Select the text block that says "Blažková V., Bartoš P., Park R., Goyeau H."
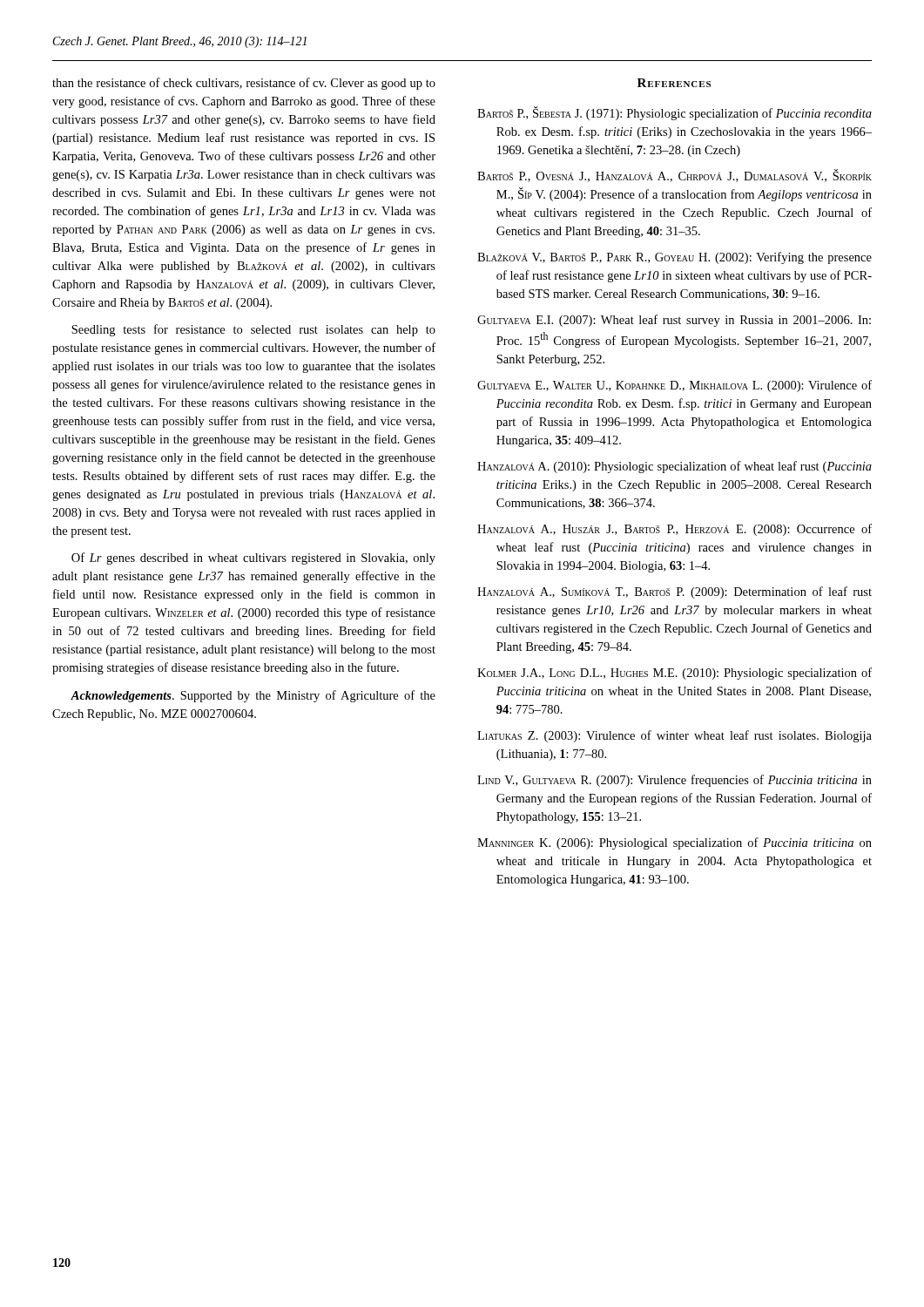The image size is (924, 1307). [x=674, y=275]
